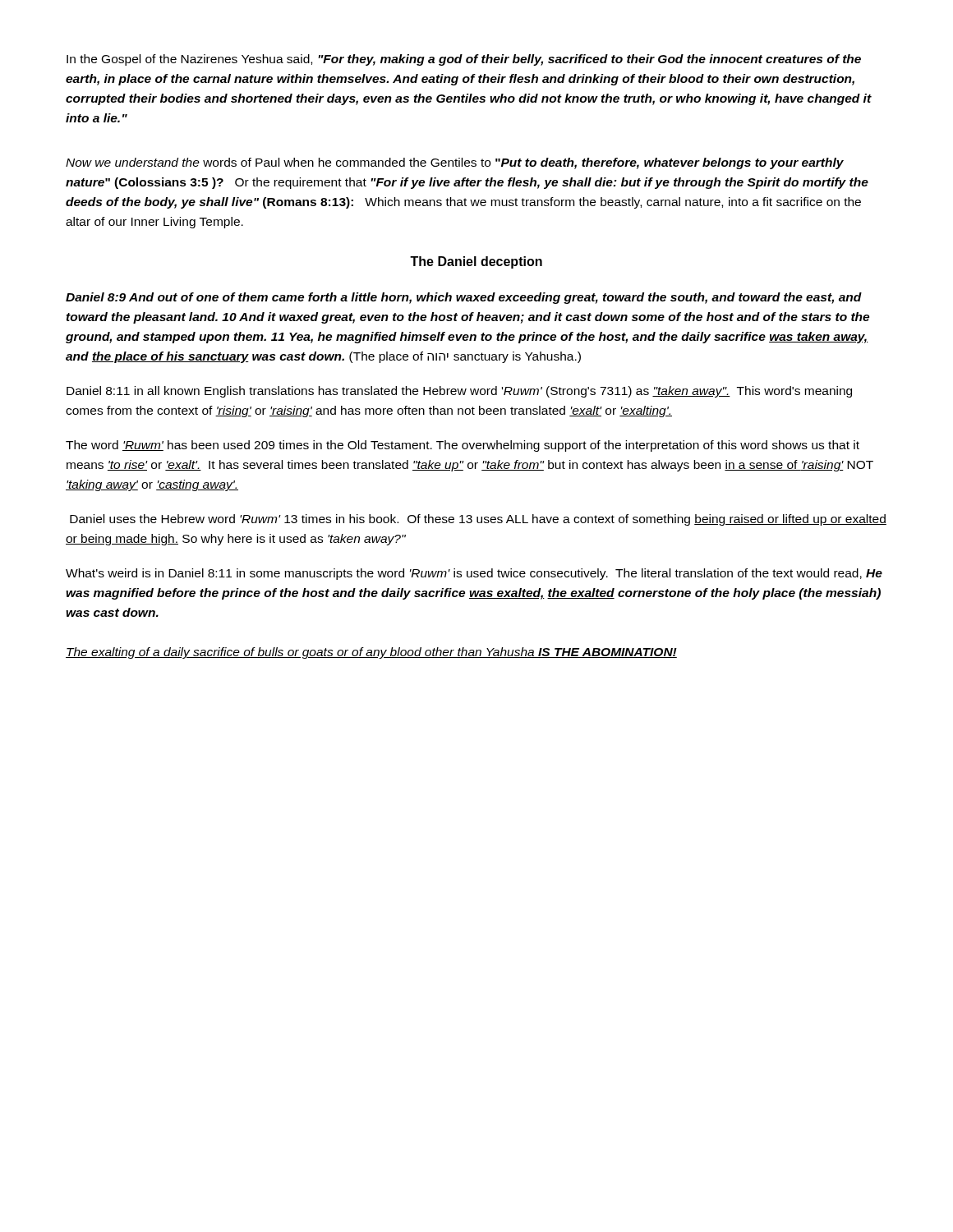Click the passage that begins "Now we understand the words"
This screenshot has height=1232, width=953.
tap(467, 192)
